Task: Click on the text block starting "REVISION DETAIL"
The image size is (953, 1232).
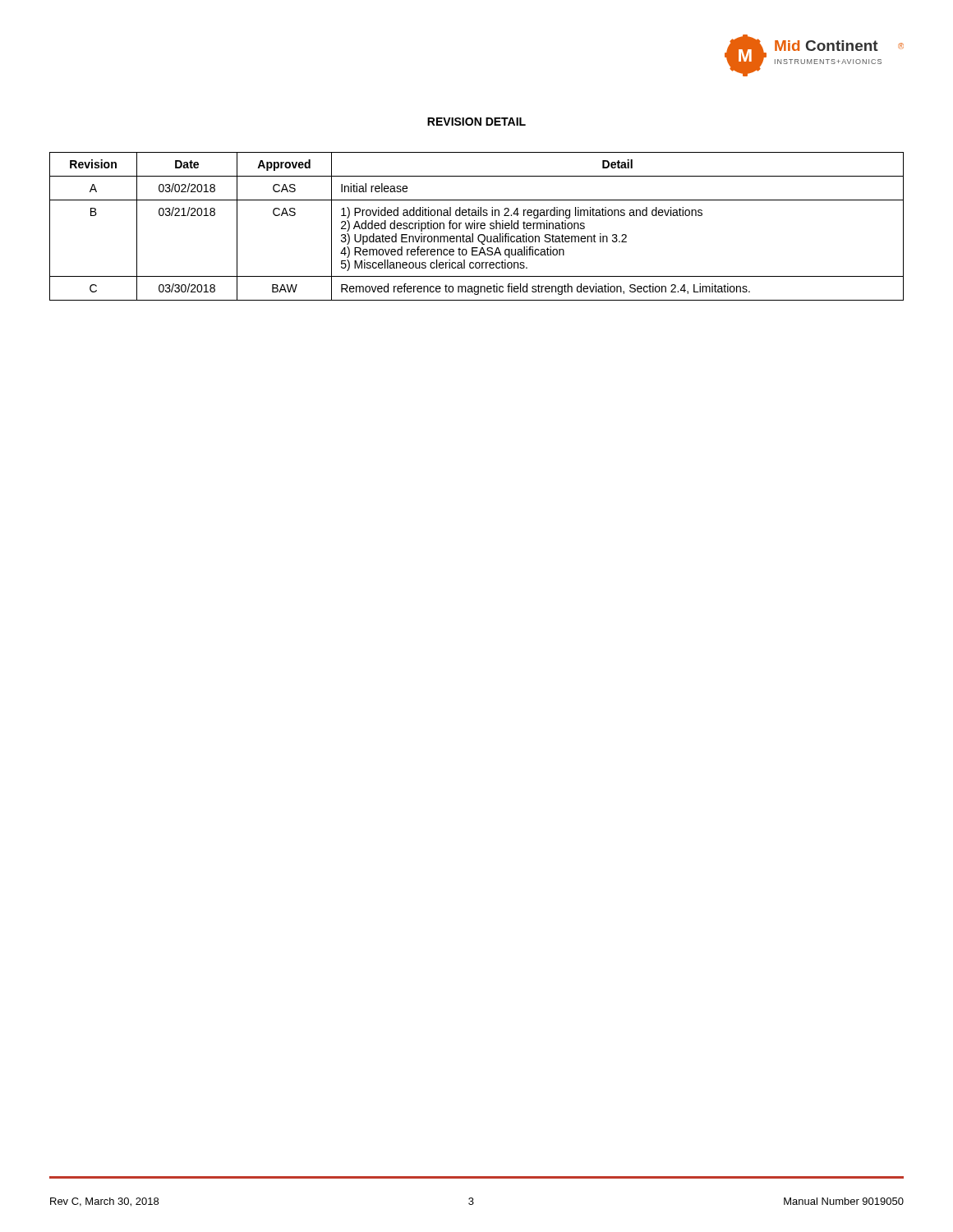Action: click(476, 122)
